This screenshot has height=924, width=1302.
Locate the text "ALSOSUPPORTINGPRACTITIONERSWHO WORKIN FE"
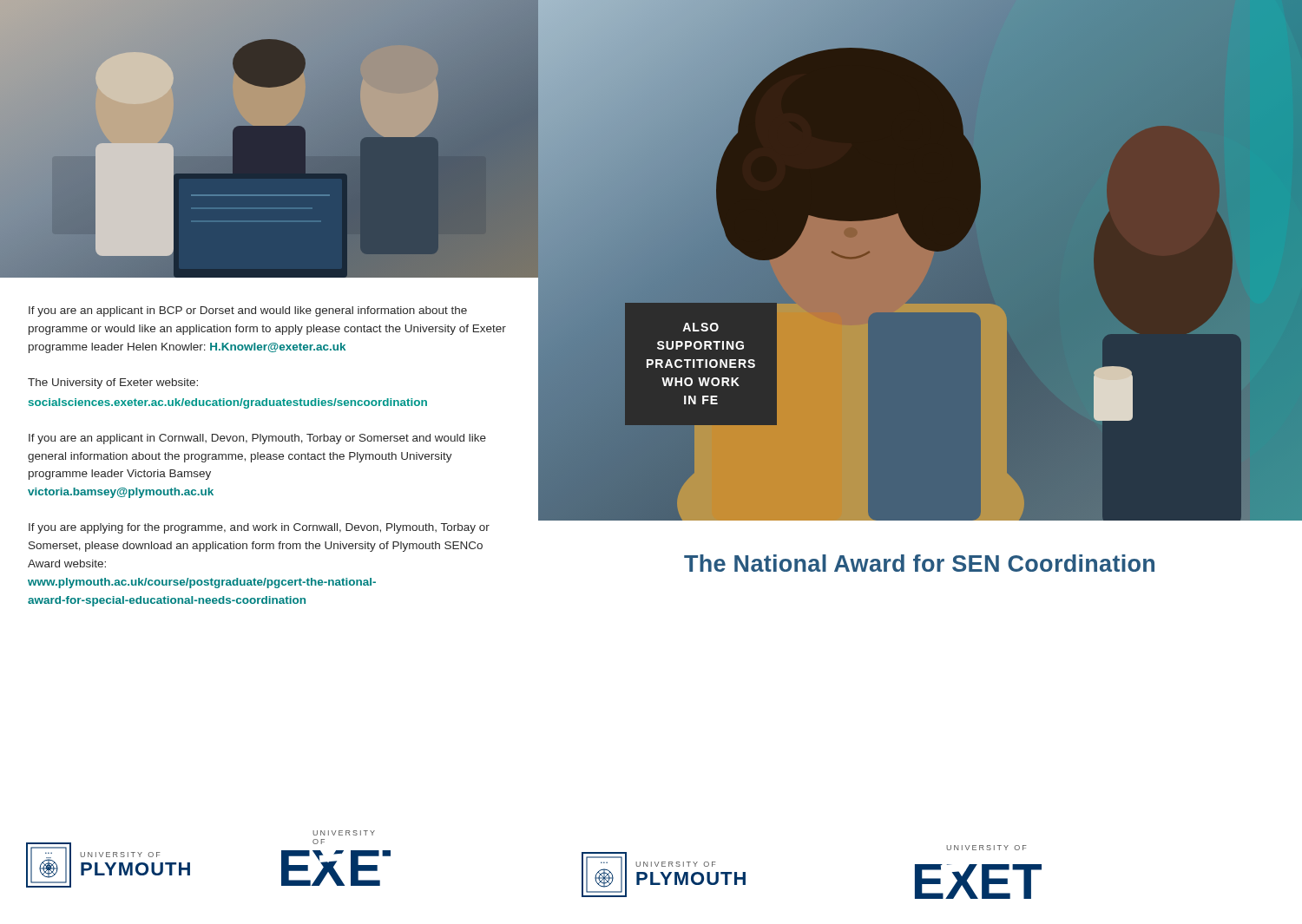(x=701, y=364)
